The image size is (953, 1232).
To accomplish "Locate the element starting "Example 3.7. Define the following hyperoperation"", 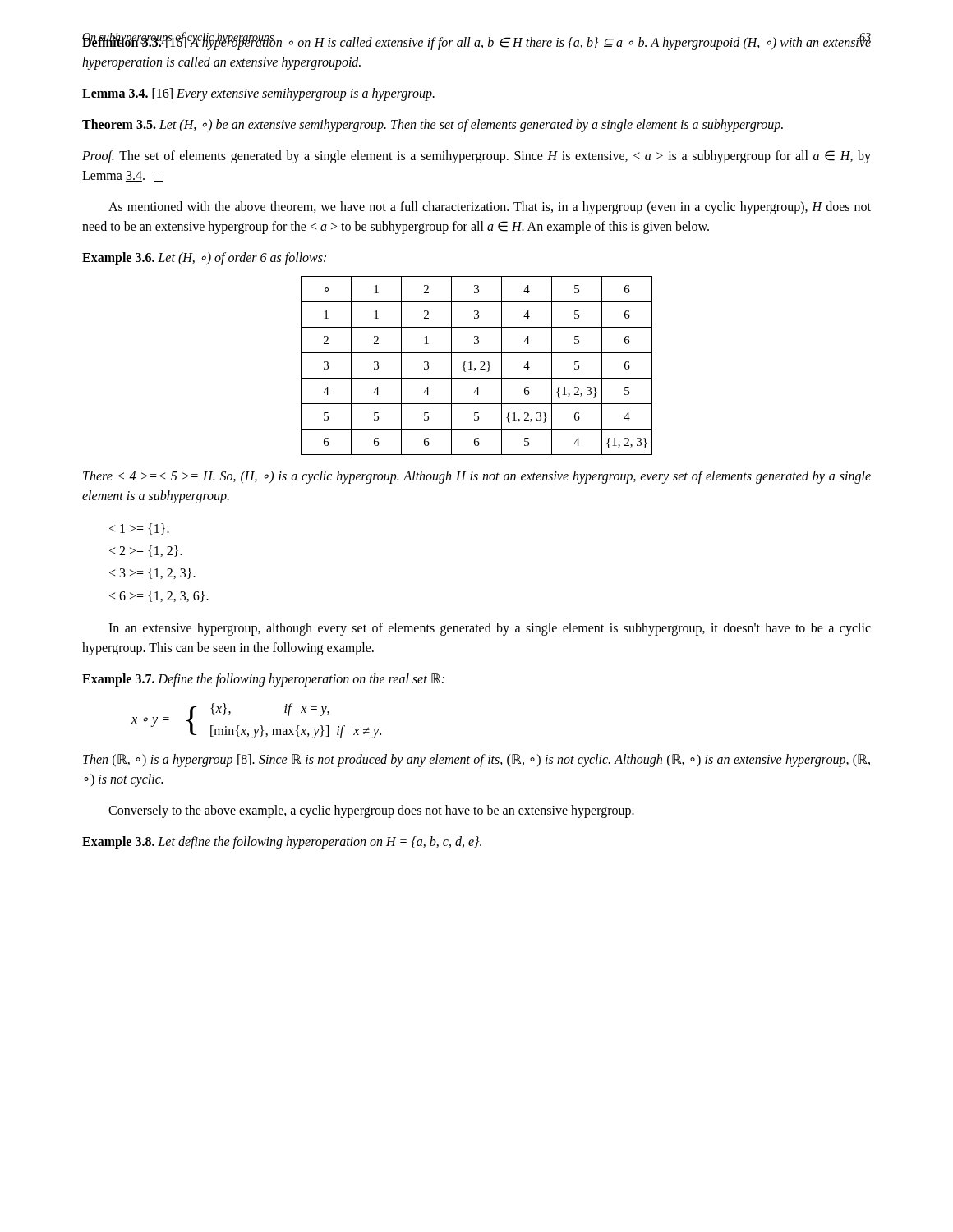I will (263, 680).
